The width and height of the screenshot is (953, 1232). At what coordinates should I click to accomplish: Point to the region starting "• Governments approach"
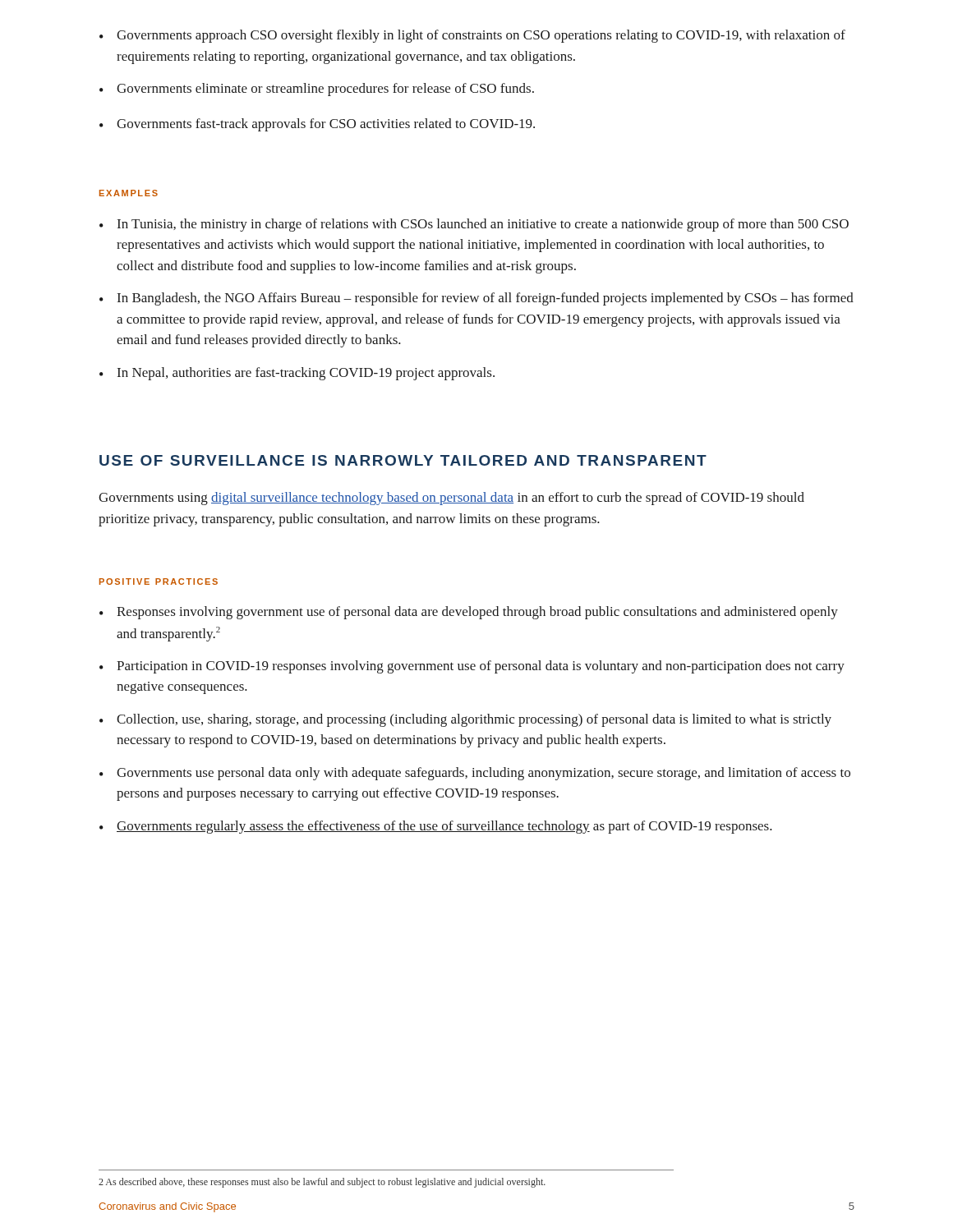pos(476,46)
